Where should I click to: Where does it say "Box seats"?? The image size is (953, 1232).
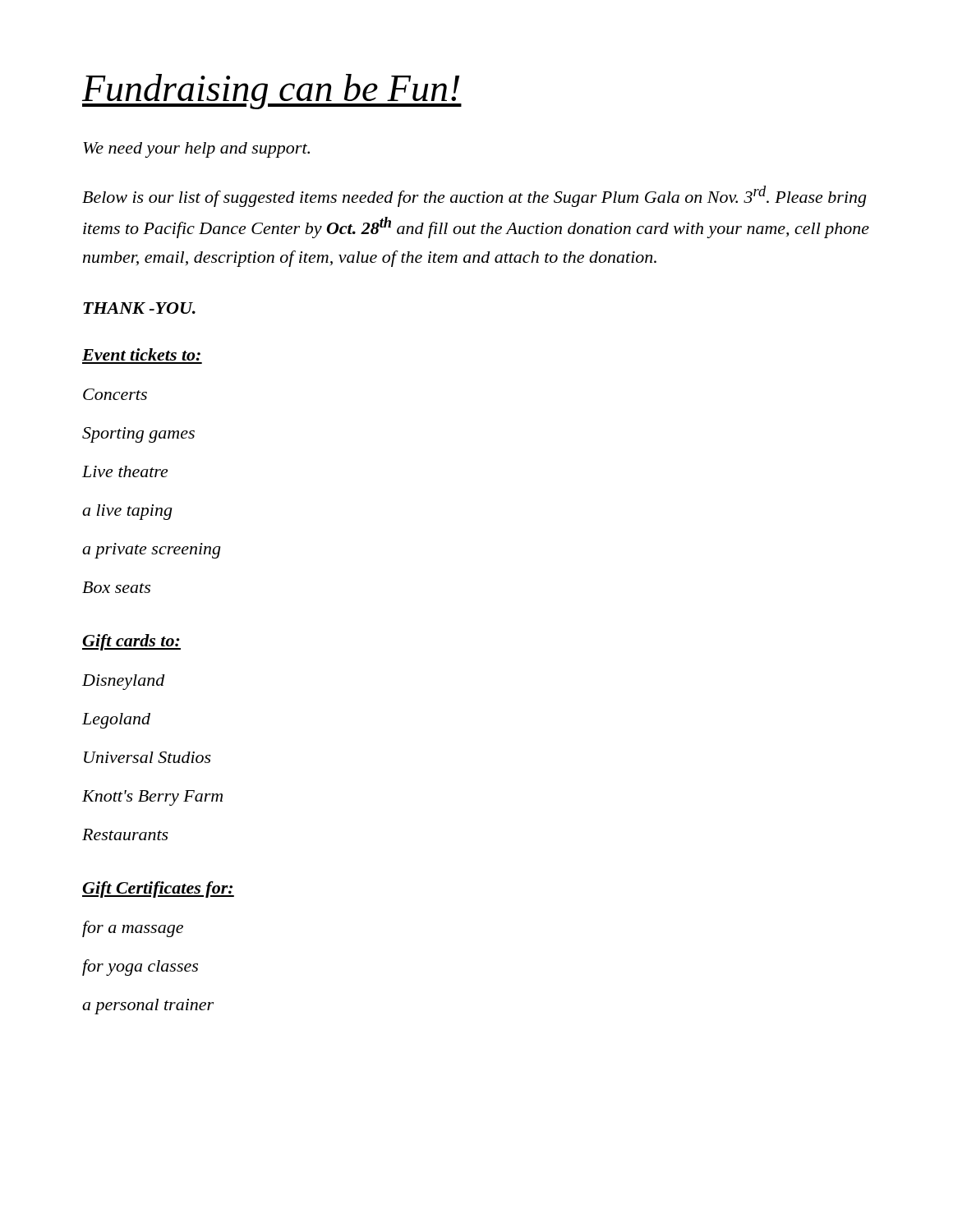[116, 587]
